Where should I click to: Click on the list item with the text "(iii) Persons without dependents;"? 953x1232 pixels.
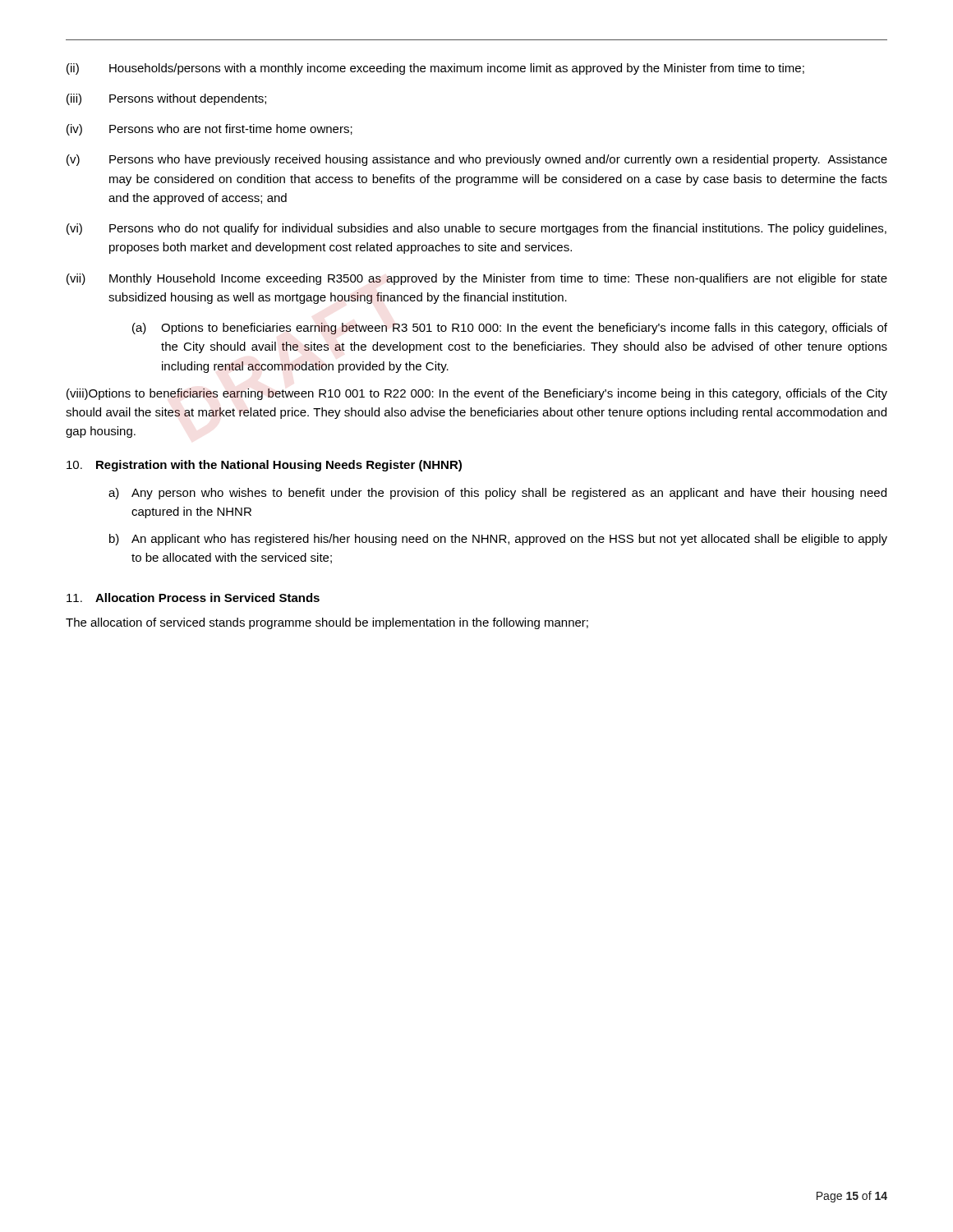point(166,99)
